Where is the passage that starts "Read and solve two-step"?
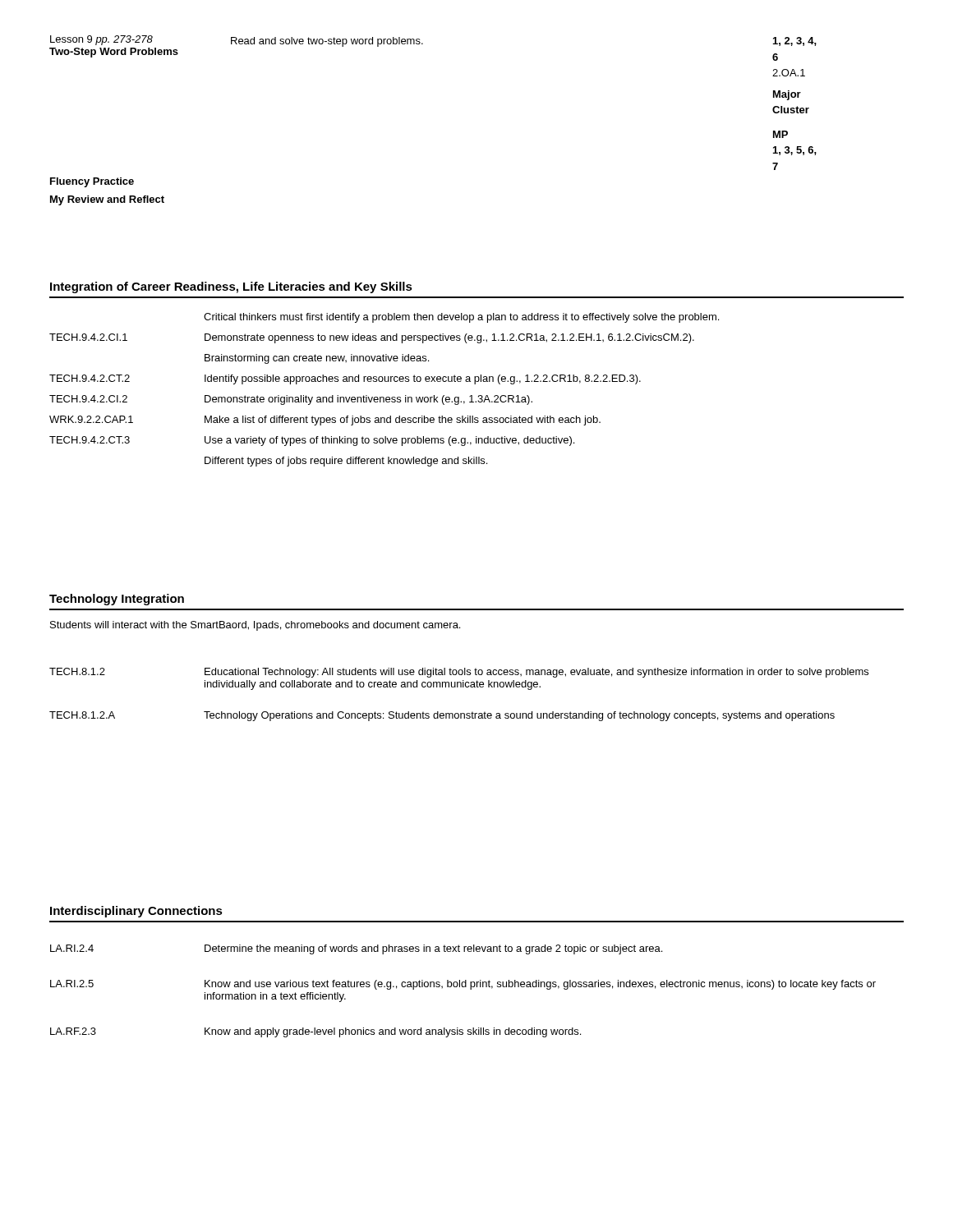953x1232 pixels. [x=327, y=42]
